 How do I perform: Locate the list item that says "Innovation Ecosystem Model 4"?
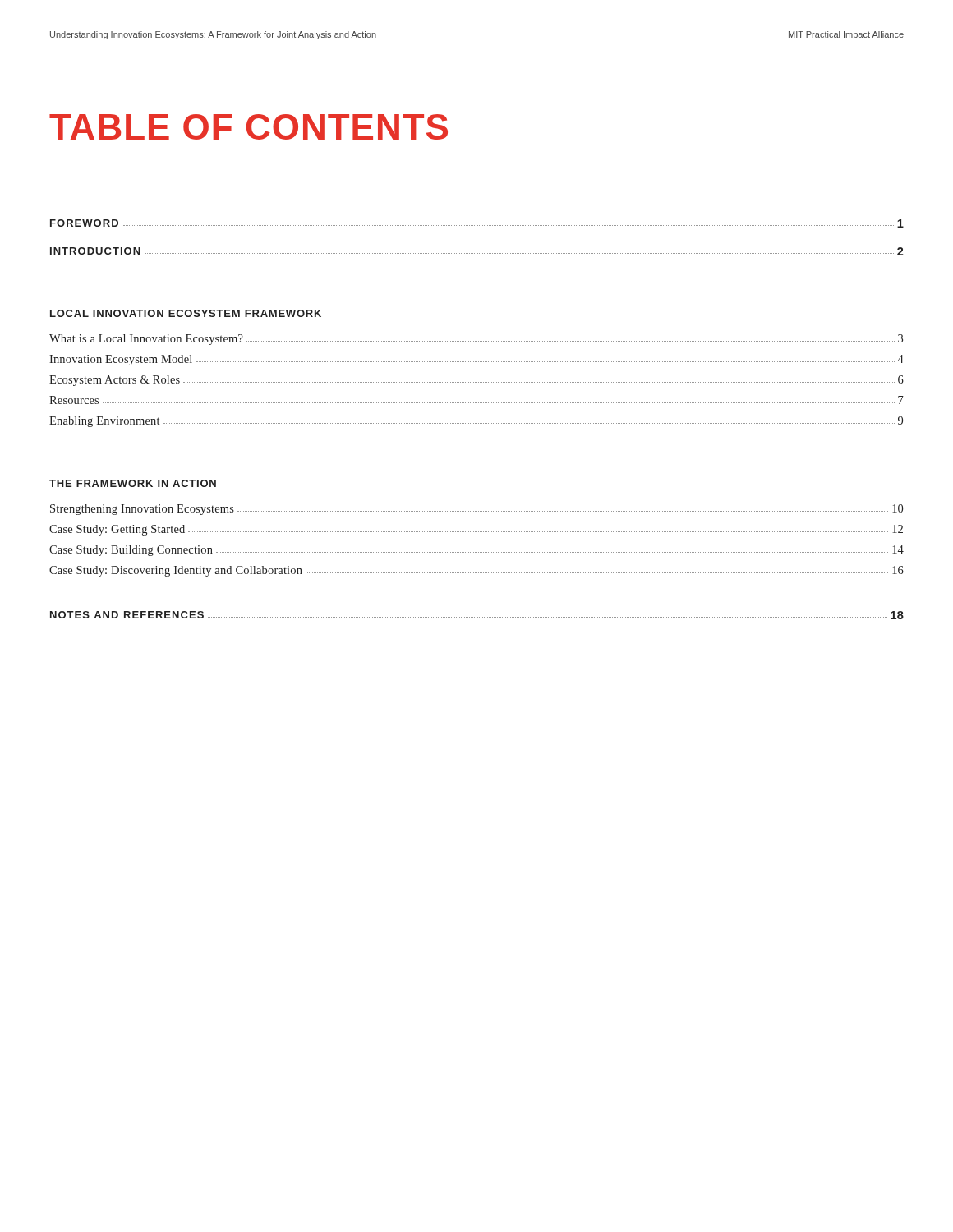click(x=476, y=359)
